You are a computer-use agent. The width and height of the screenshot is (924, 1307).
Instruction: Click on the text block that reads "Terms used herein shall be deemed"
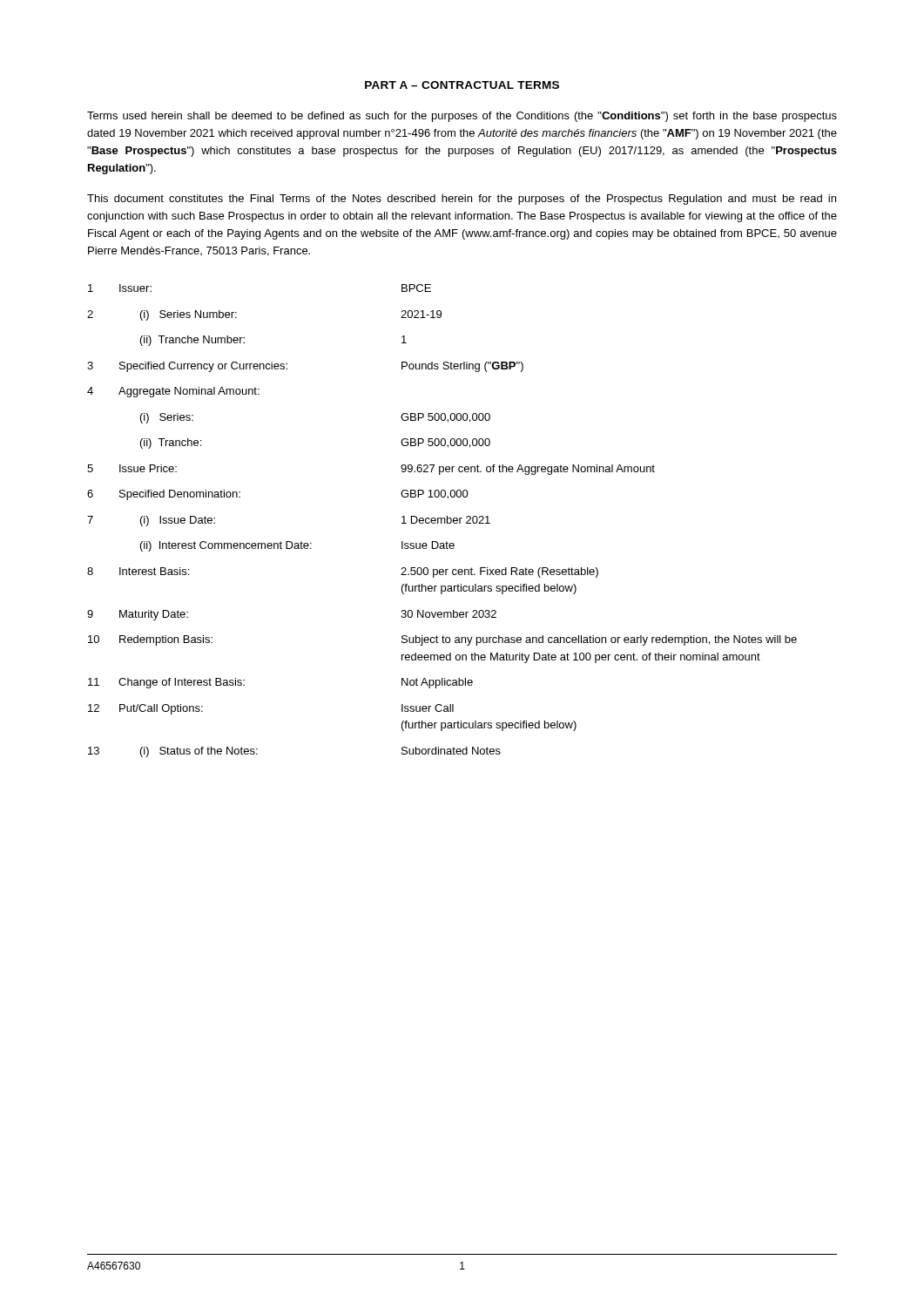462,142
